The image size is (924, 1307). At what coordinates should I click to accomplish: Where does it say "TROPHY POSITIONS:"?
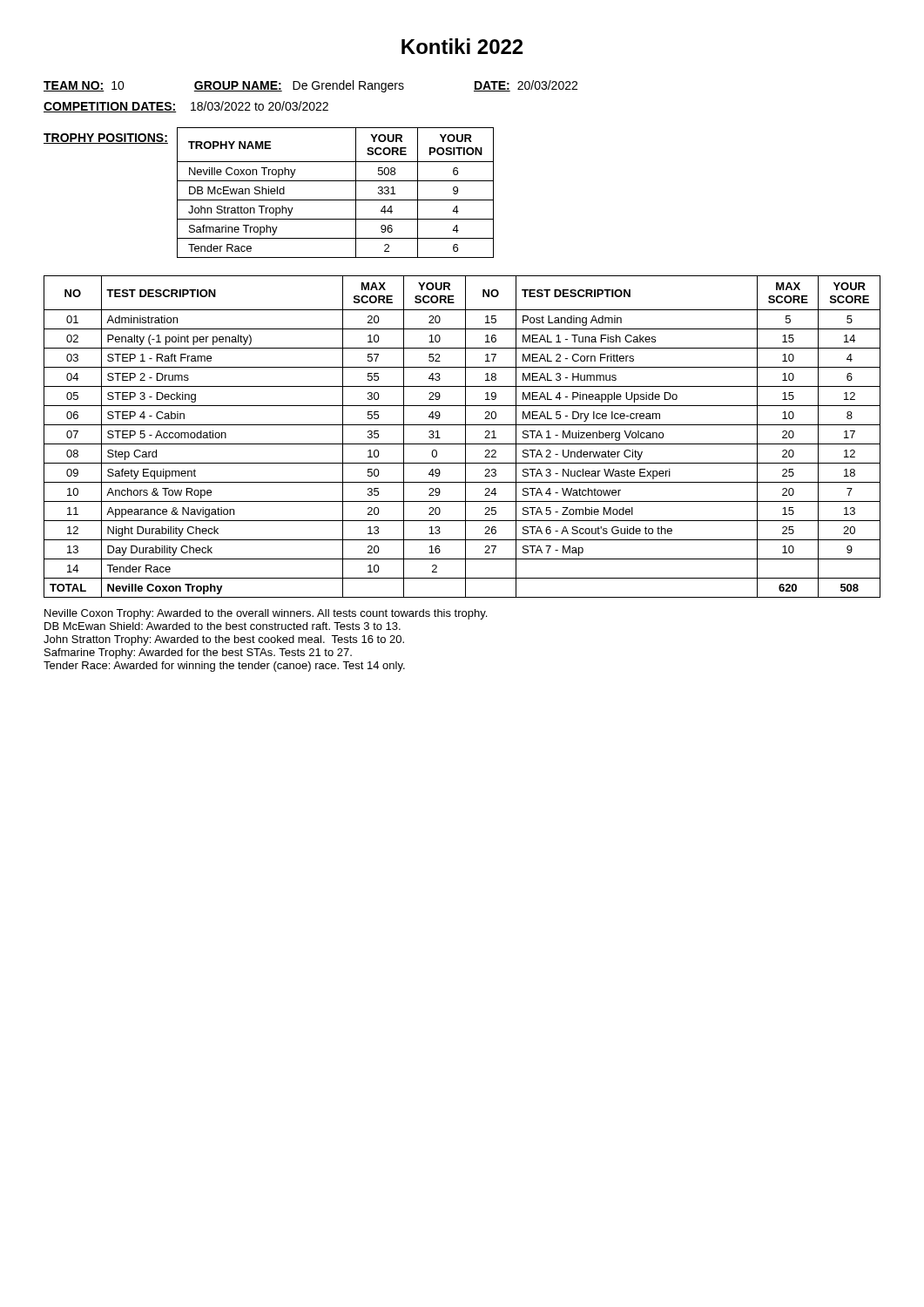pyautogui.click(x=106, y=138)
